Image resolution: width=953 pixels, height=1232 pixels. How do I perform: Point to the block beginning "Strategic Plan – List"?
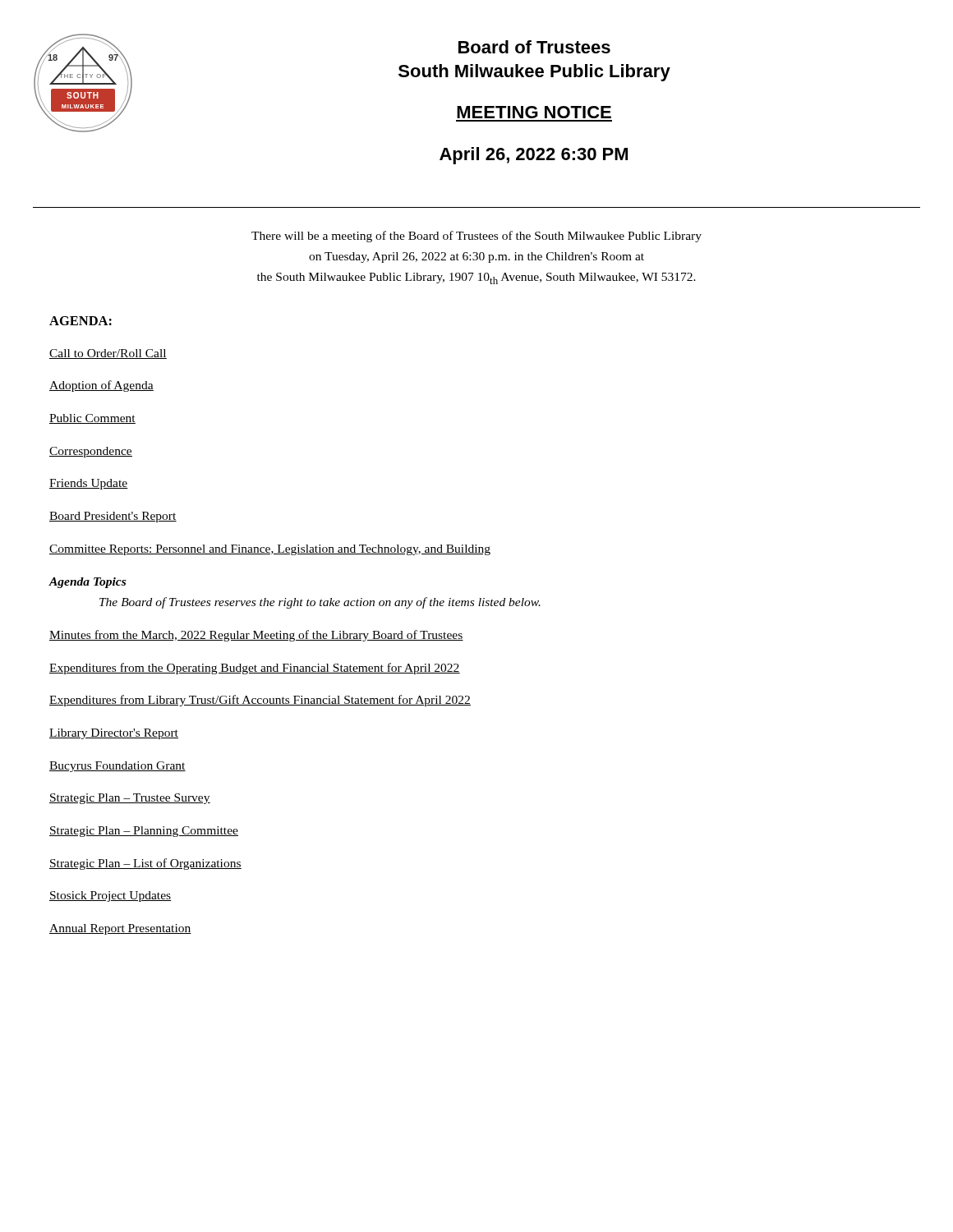(x=145, y=863)
